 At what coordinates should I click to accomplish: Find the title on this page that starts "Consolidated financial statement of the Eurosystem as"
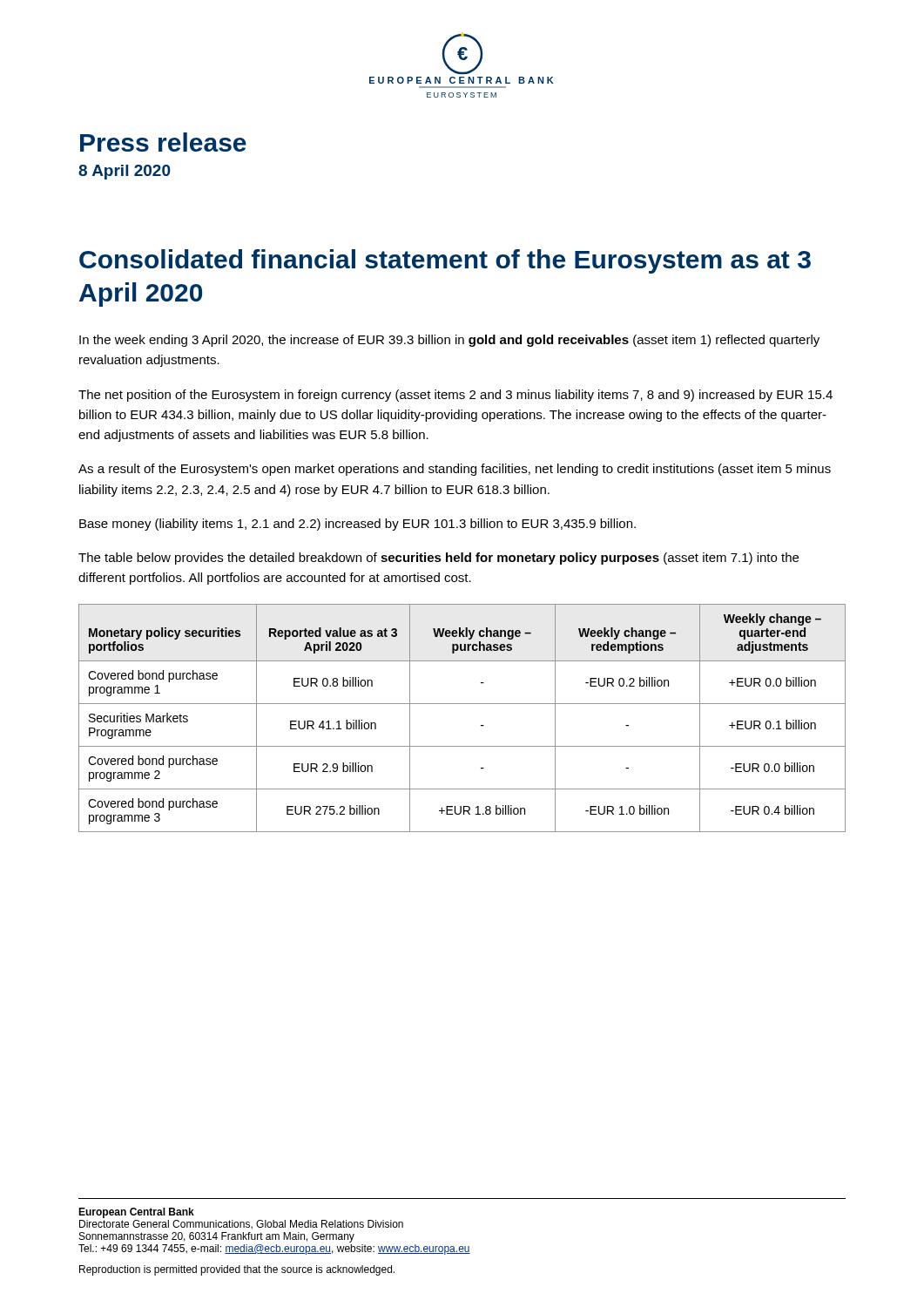(445, 276)
